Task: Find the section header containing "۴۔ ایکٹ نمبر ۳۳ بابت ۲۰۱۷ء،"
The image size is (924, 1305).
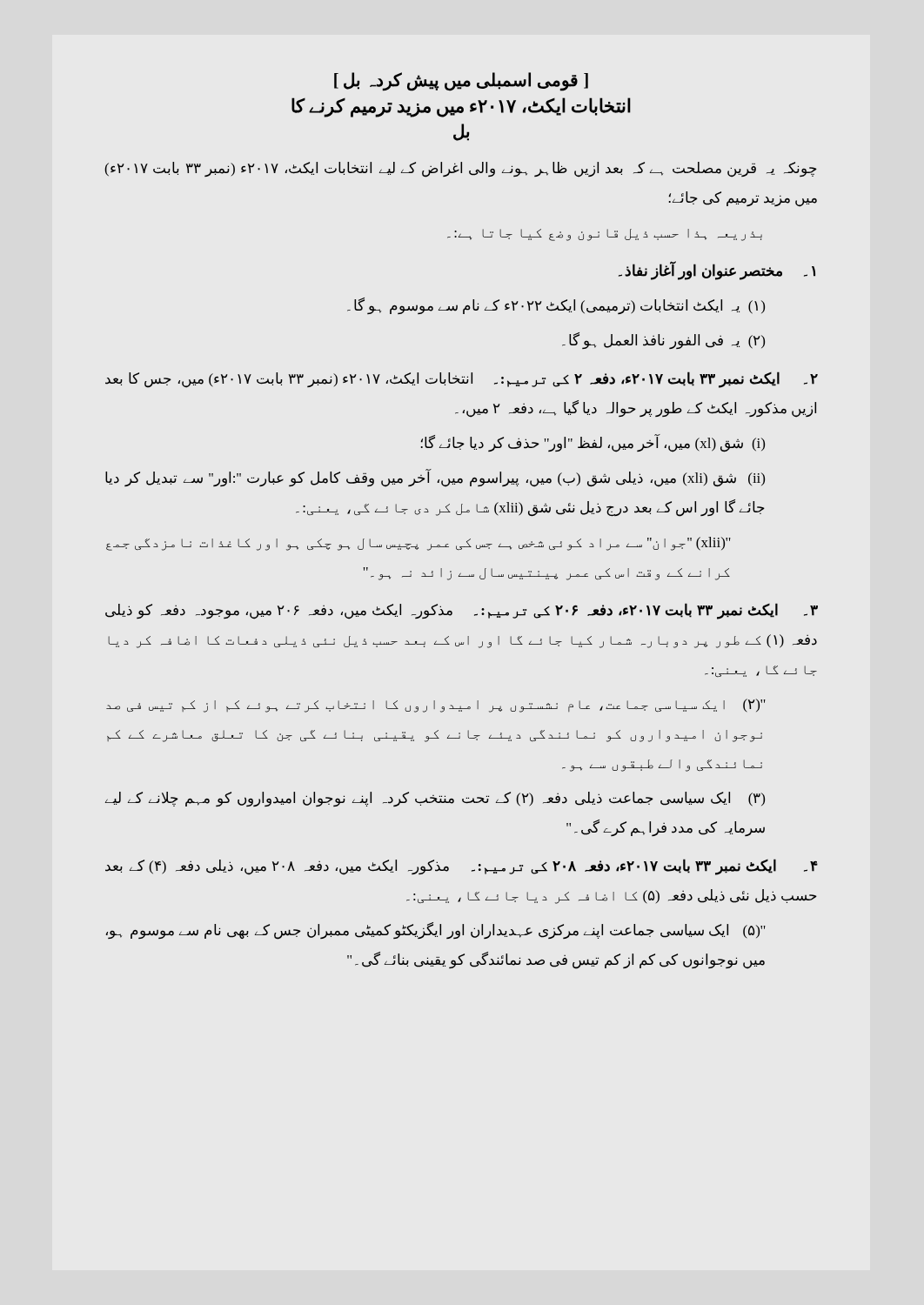Action: (623, 867)
